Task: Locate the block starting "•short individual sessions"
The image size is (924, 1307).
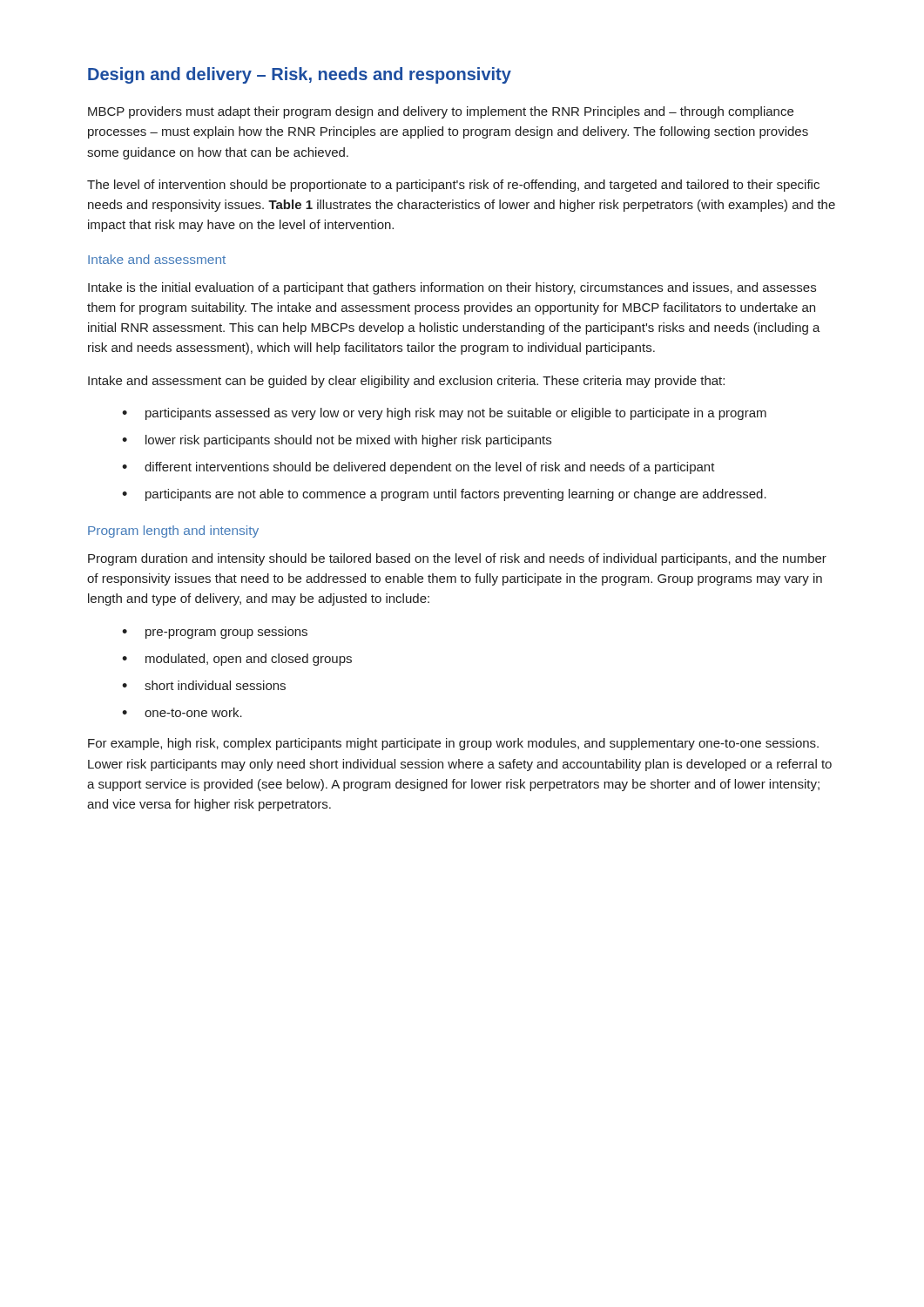Action: click(204, 685)
